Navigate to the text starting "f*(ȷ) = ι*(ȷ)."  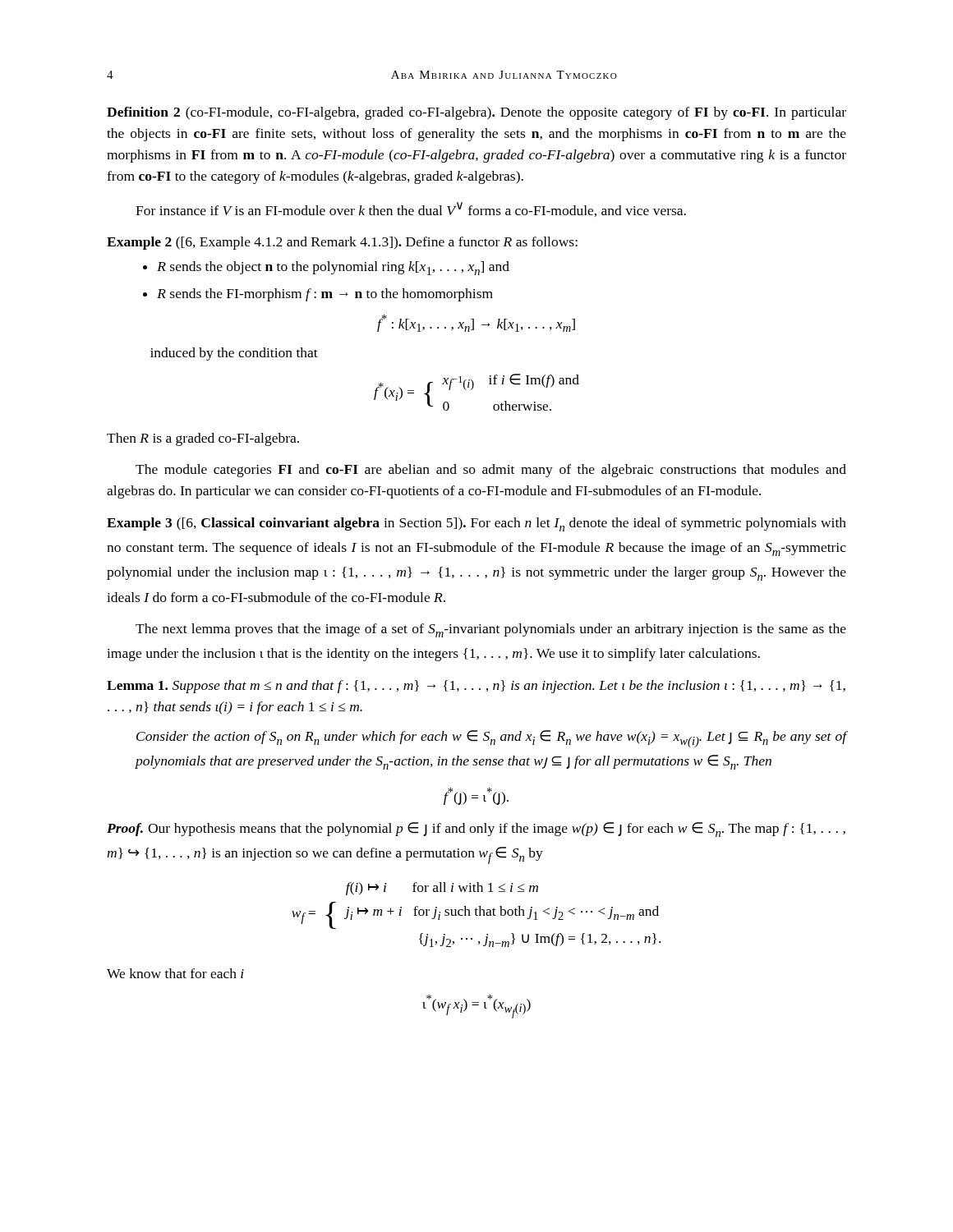(x=476, y=795)
